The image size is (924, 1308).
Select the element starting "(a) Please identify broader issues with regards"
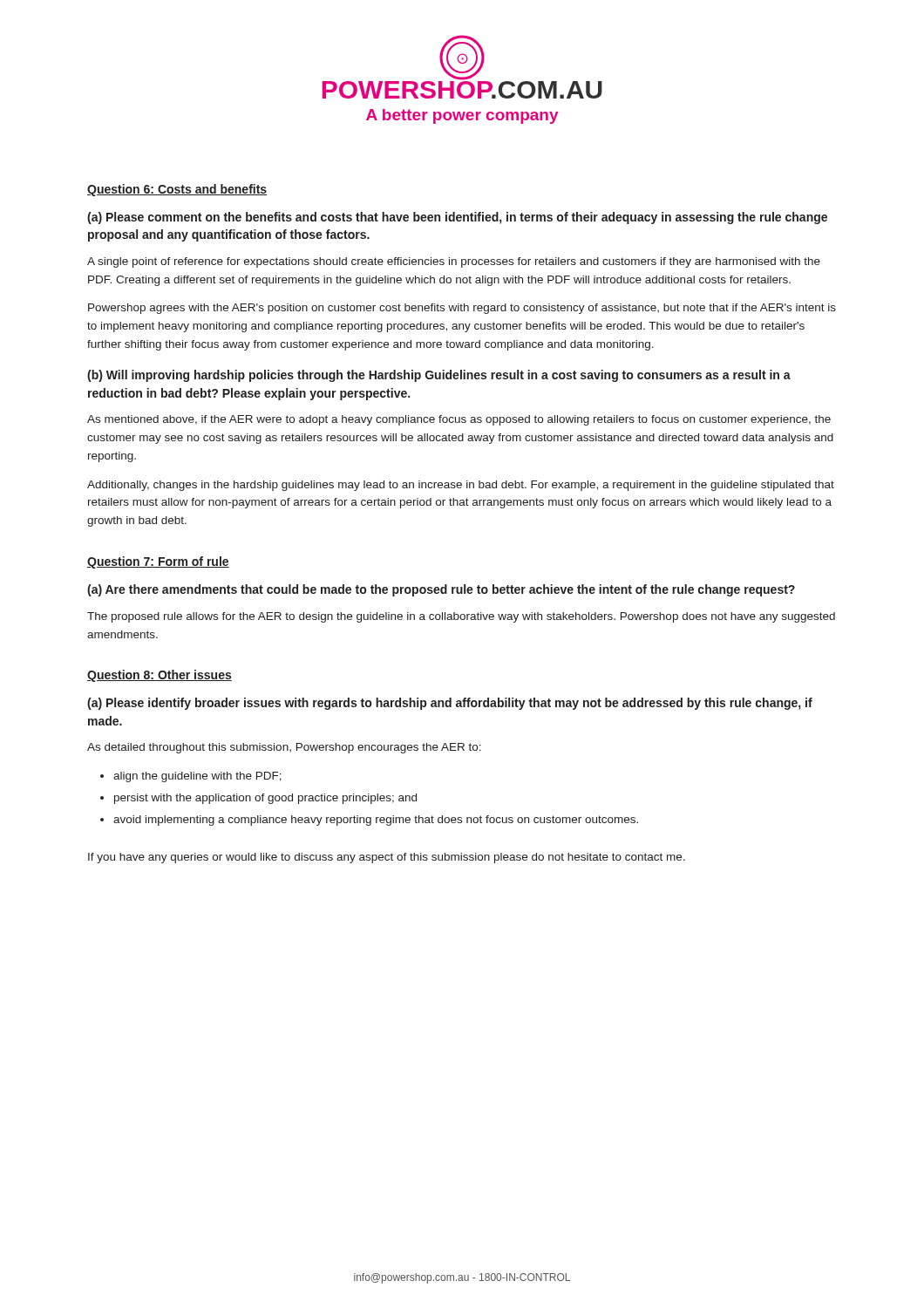pos(450,712)
